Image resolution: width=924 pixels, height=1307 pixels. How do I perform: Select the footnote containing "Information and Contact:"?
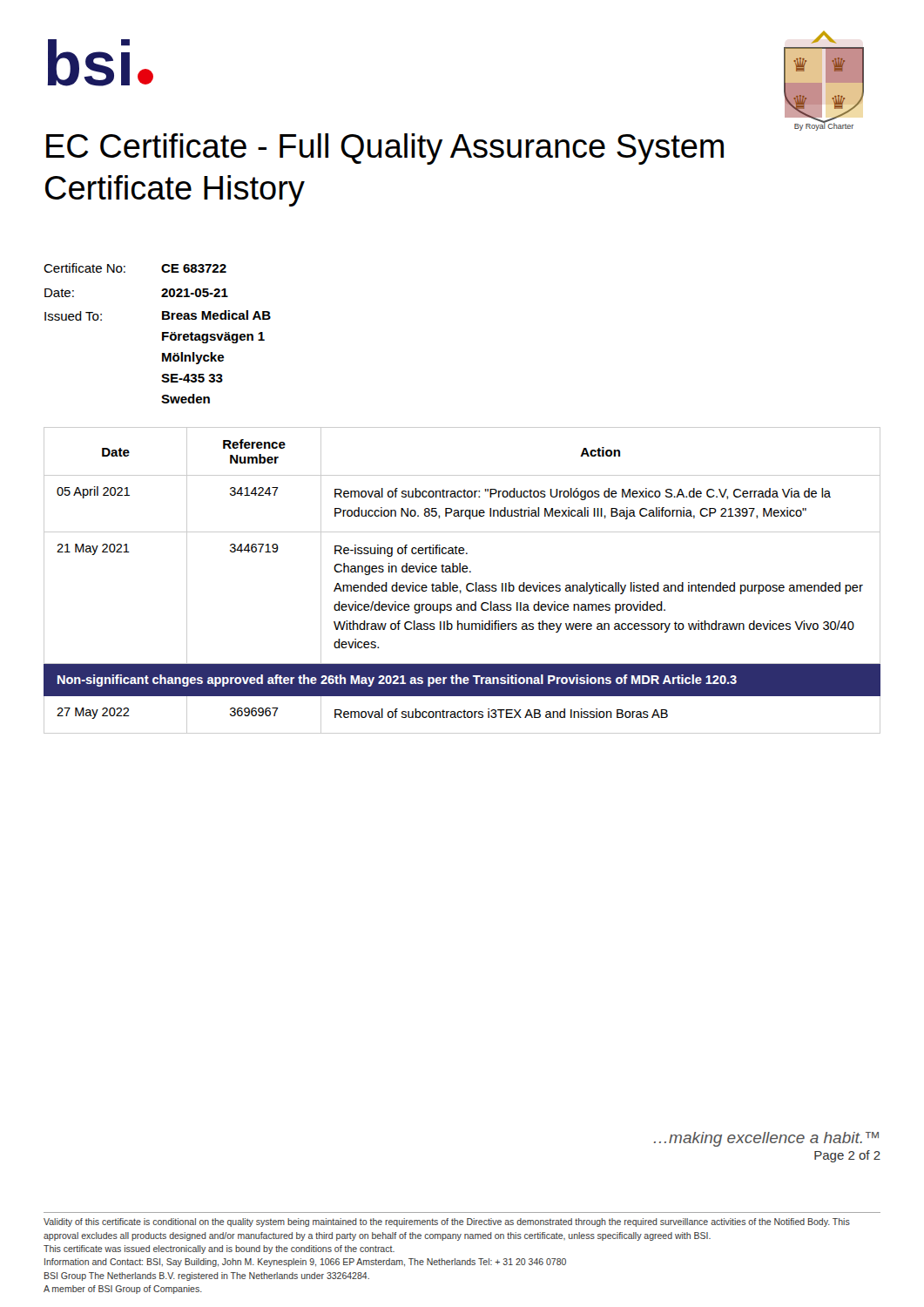click(x=305, y=1275)
